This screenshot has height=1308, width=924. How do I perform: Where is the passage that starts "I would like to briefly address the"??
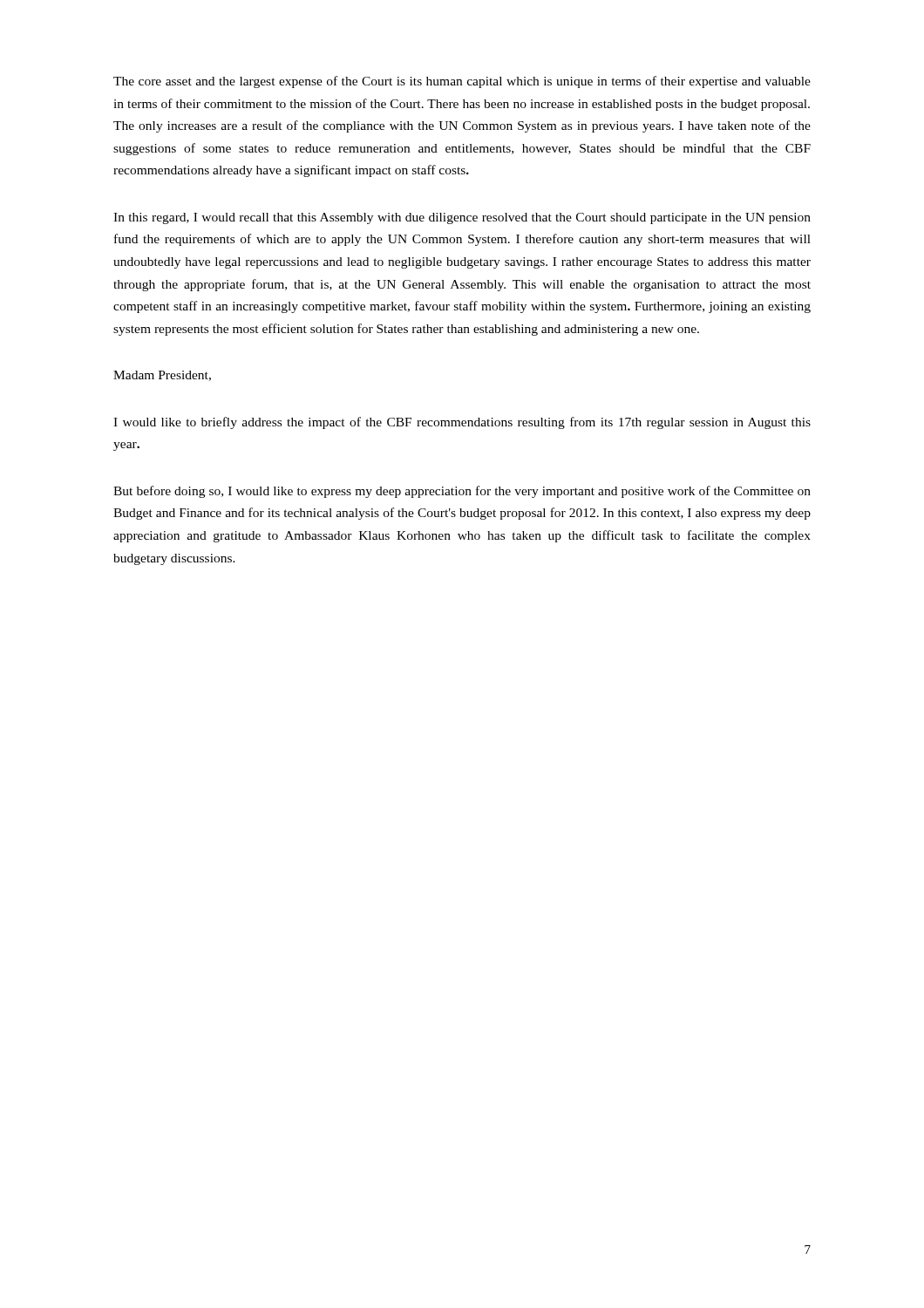[x=462, y=433]
